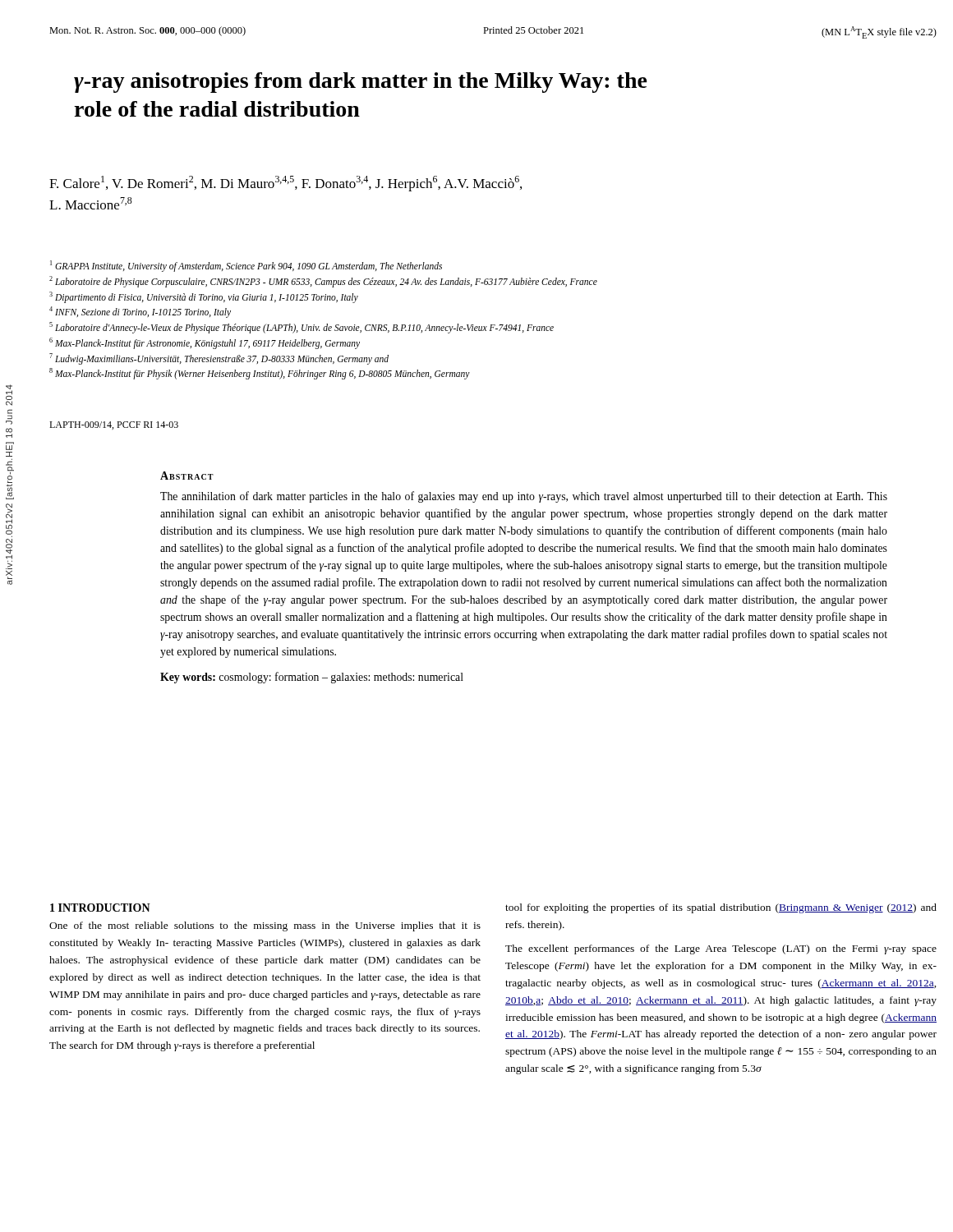Navigate to the element starting "γ-ray anisotropies from dark matter in"
953x1232 pixels.
pyautogui.click(x=481, y=94)
